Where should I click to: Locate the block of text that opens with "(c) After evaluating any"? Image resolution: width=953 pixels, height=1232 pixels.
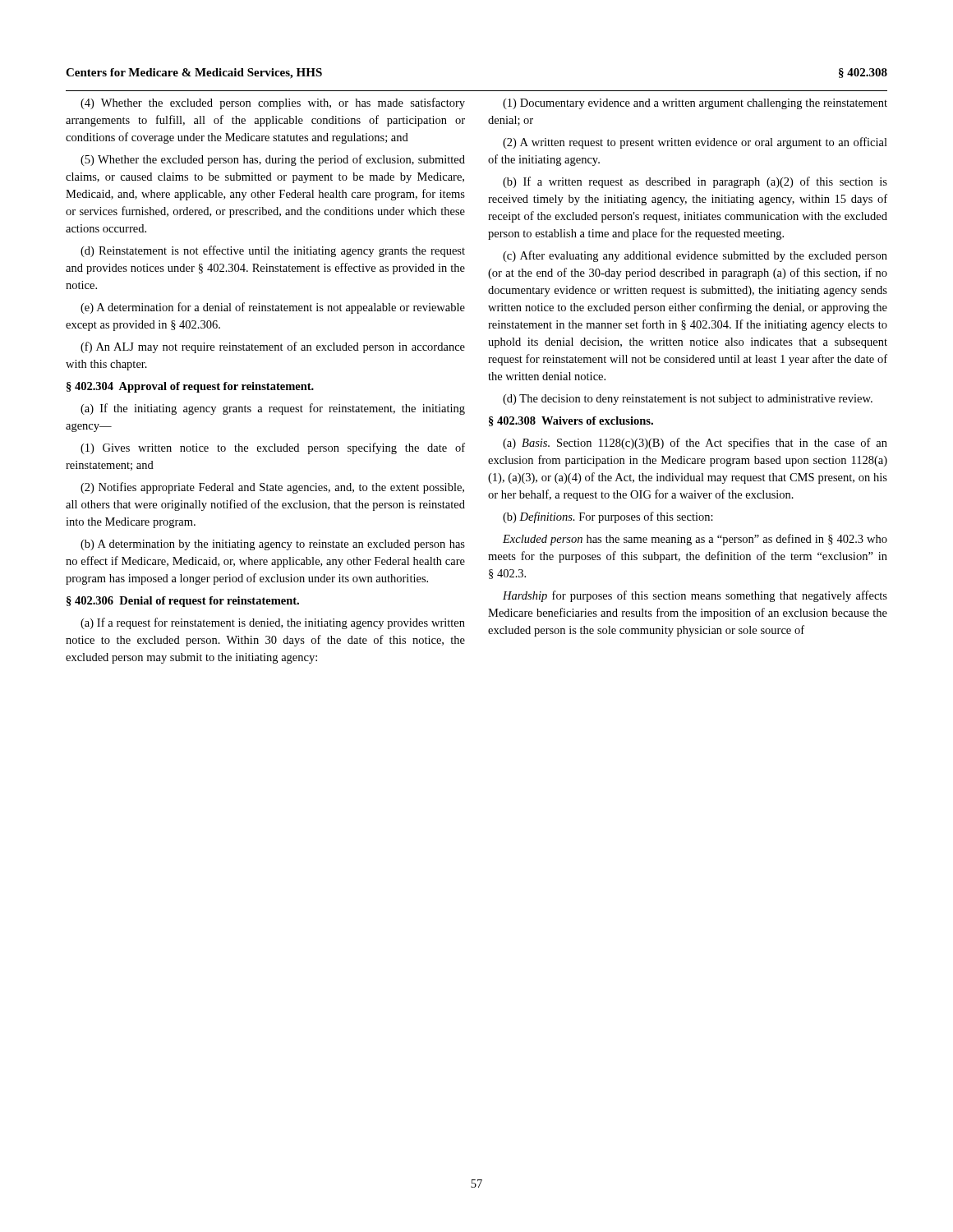pyautogui.click(x=688, y=316)
